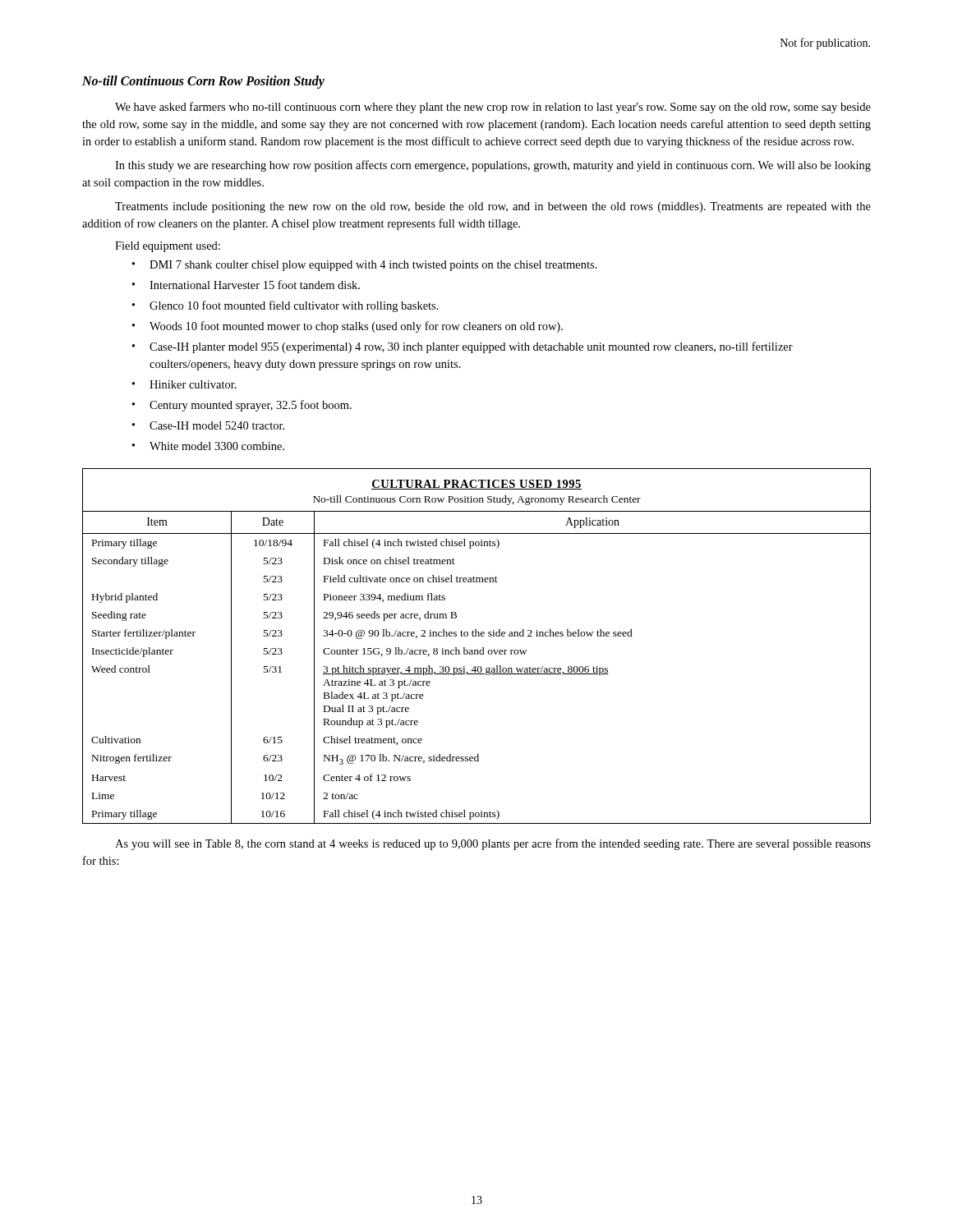Where does it say "• Case-IH model 5240 tractor."?
This screenshot has height=1232, width=953.
(208, 425)
